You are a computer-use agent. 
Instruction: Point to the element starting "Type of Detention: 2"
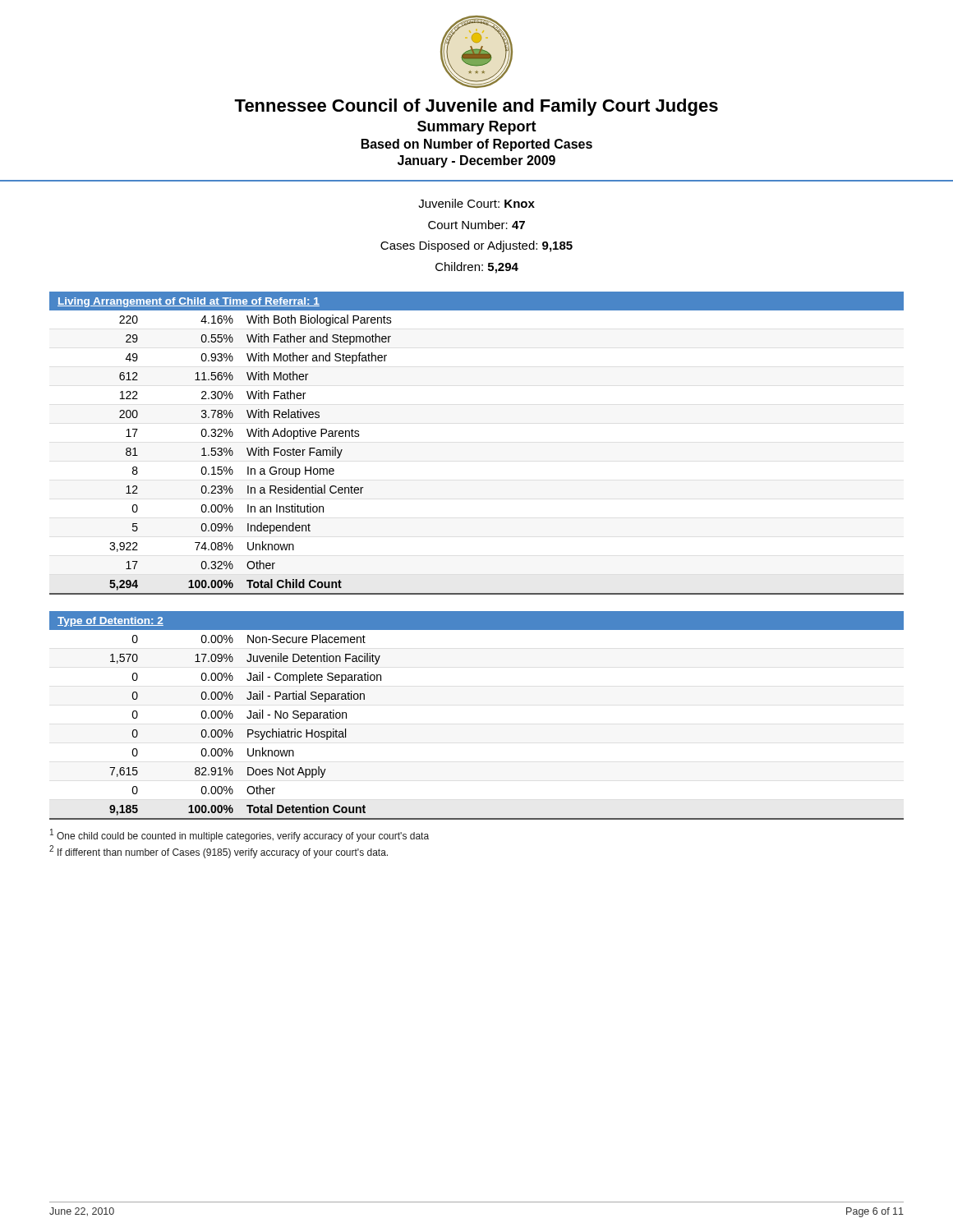pyautogui.click(x=110, y=621)
